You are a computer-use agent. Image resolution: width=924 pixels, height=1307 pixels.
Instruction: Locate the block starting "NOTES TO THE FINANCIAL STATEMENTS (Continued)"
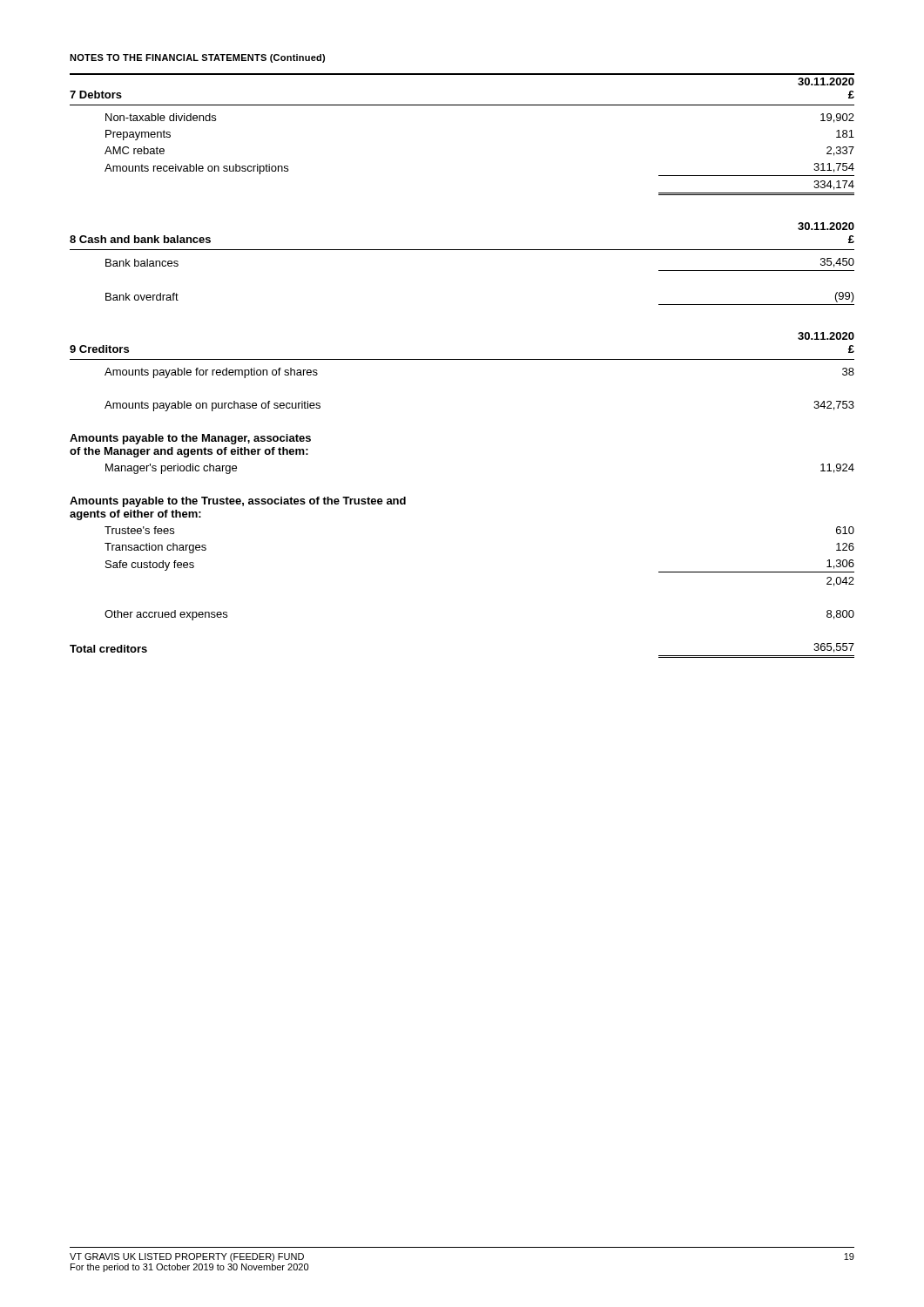pyautogui.click(x=198, y=58)
